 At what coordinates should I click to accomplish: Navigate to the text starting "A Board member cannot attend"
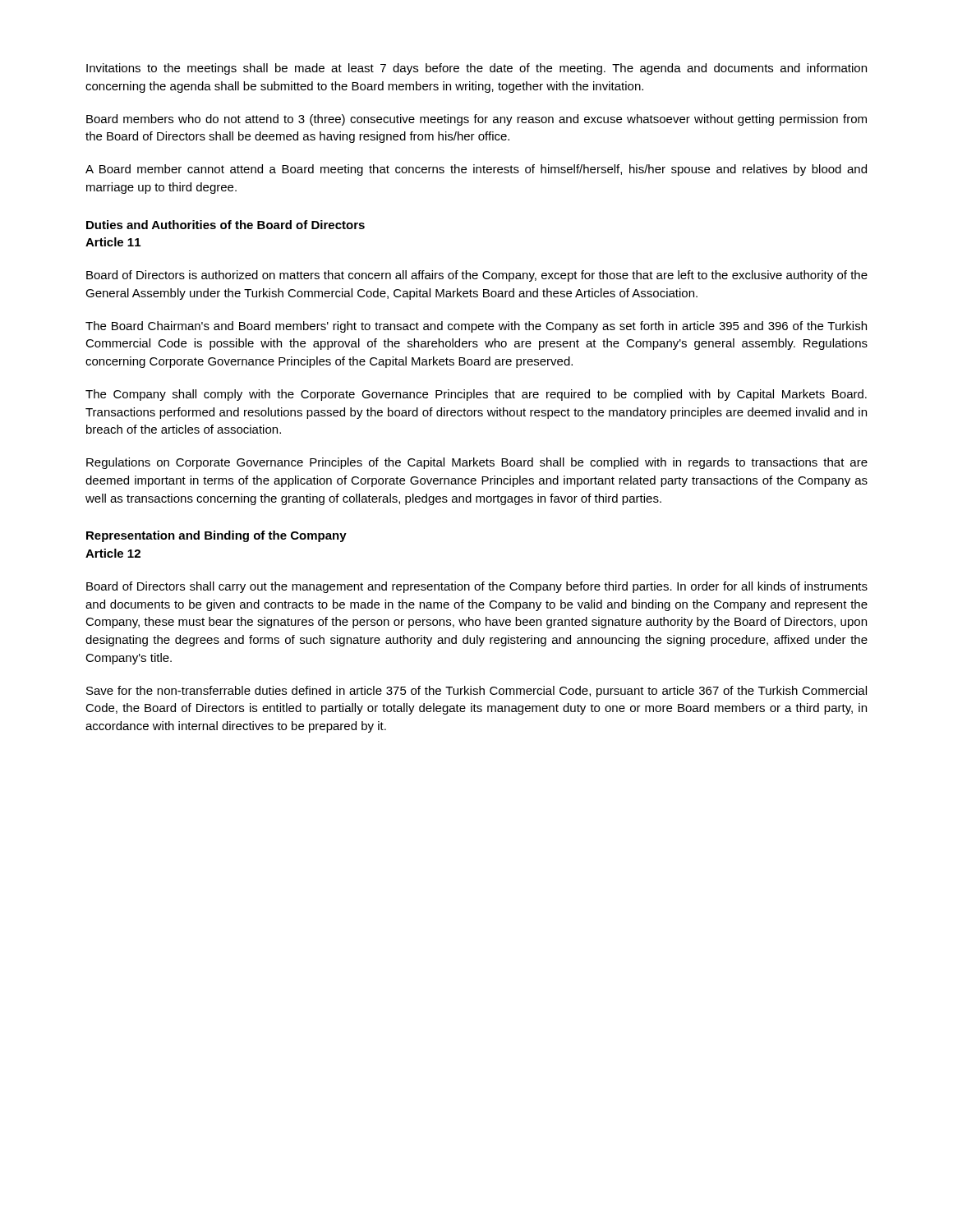coord(476,178)
